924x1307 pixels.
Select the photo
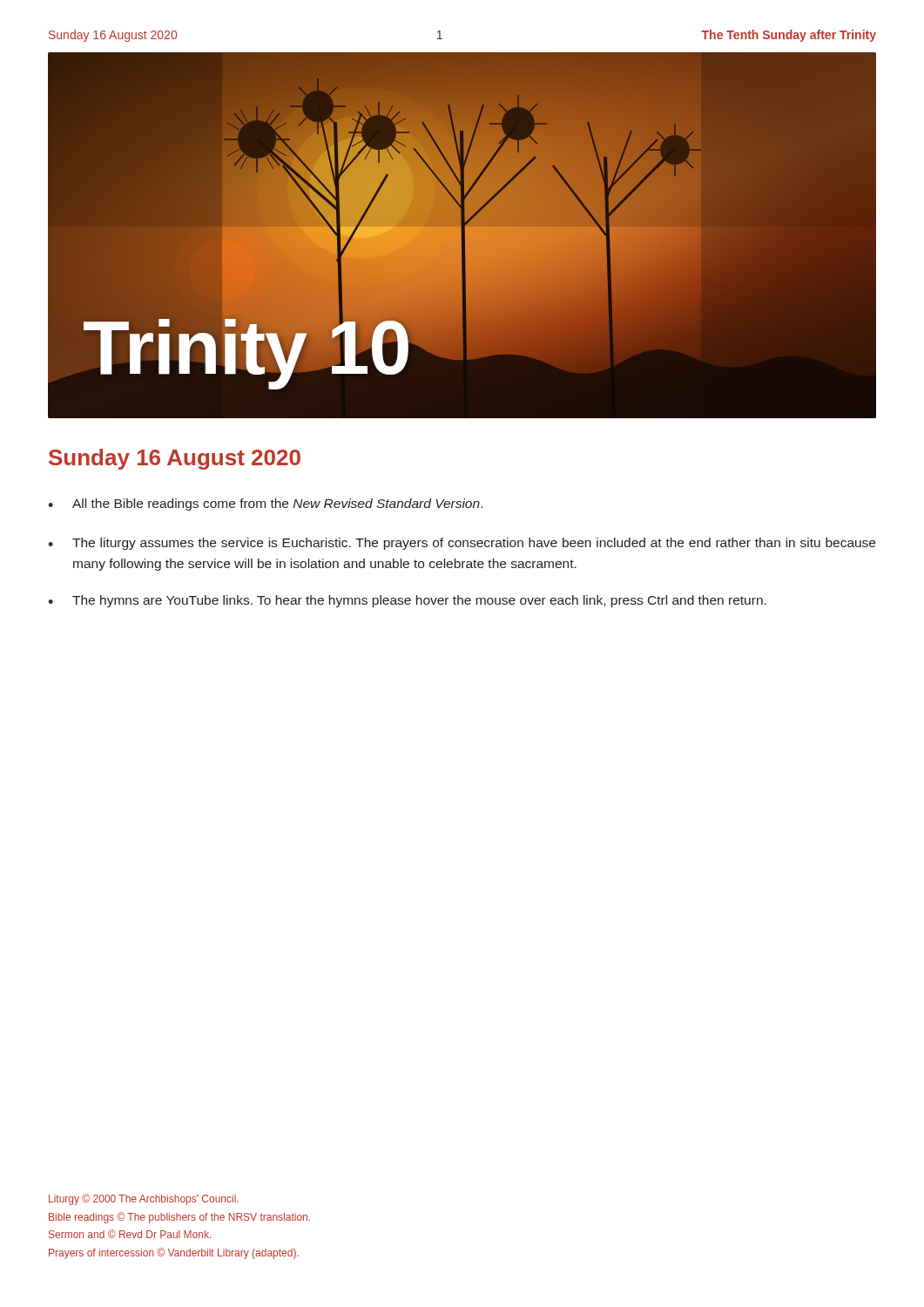click(x=462, y=235)
